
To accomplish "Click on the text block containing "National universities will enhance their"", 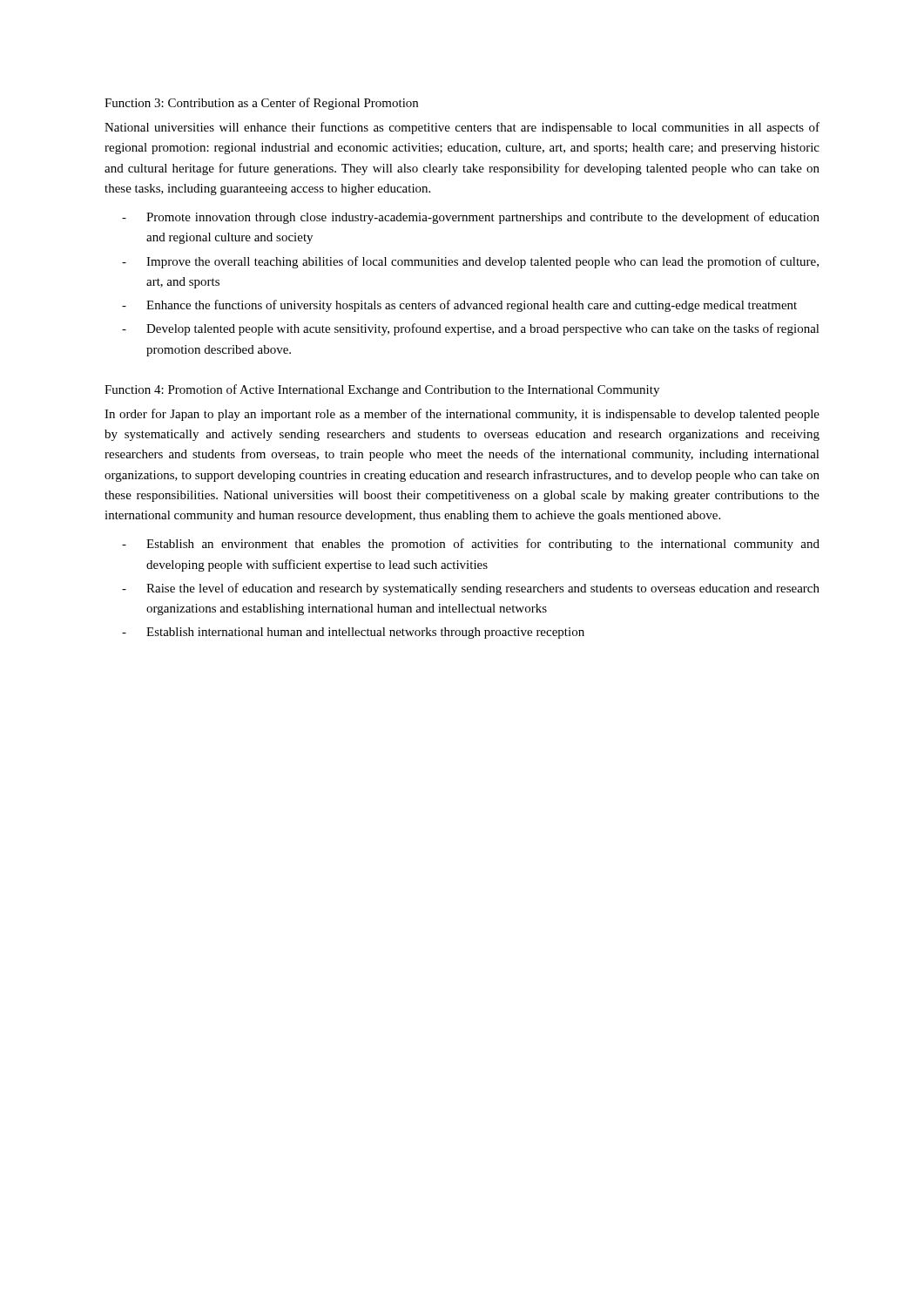I will 462,158.
